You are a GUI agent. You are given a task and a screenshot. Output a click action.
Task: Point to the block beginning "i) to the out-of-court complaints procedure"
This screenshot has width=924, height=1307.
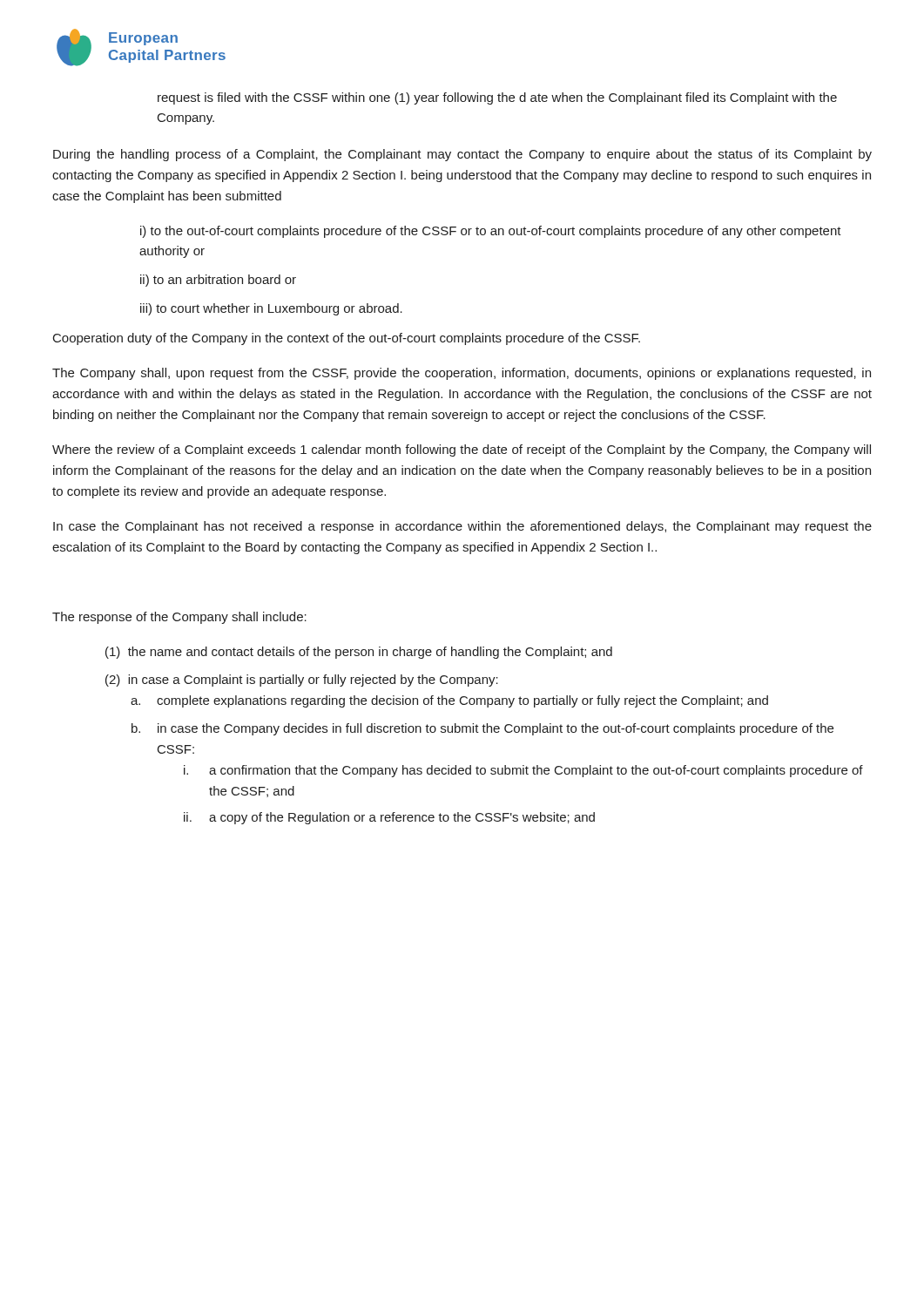[490, 240]
